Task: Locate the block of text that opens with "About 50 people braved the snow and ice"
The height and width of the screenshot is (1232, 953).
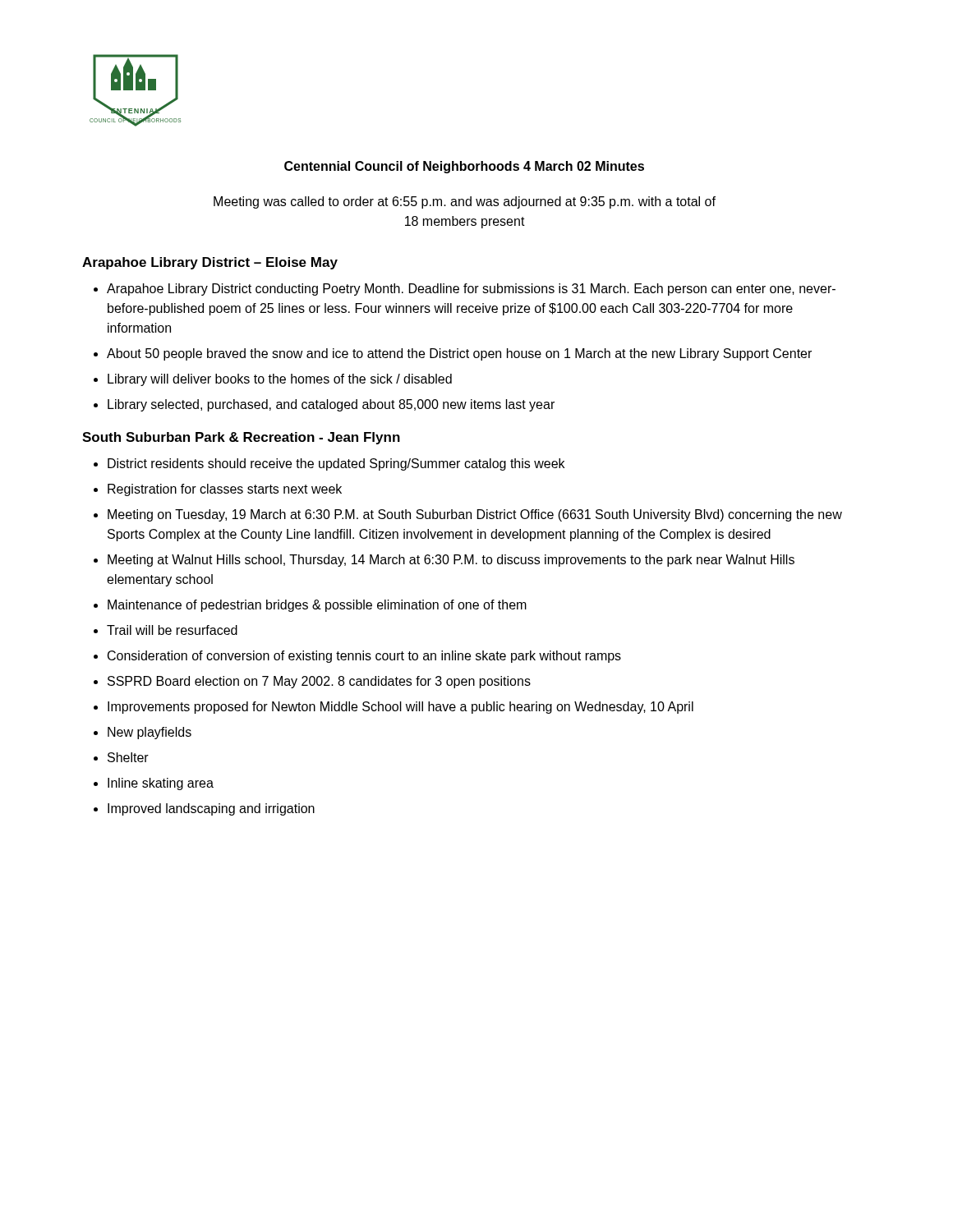Action: pyautogui.click(x=459, y=354)
